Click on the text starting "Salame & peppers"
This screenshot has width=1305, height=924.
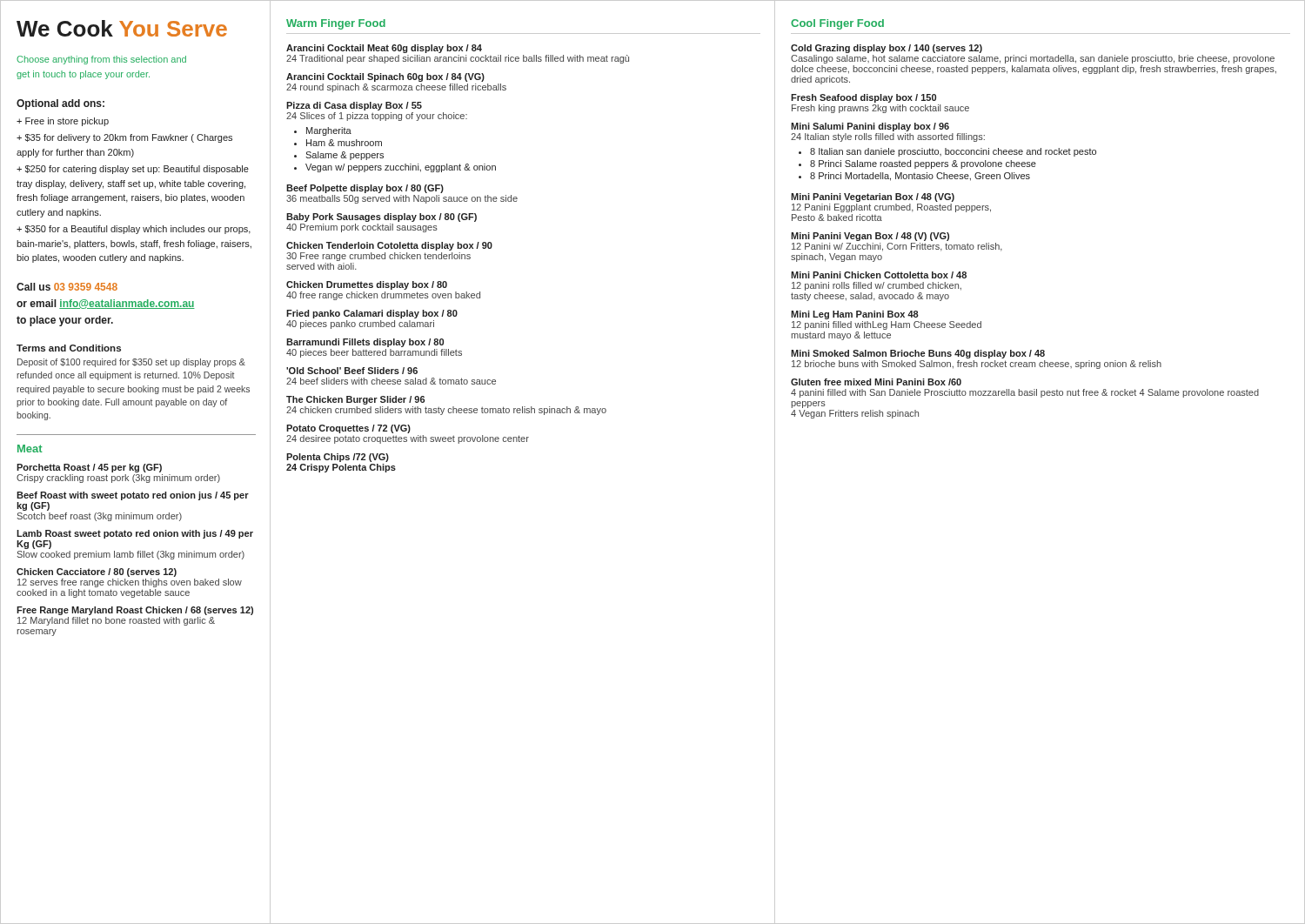point(345,155)
